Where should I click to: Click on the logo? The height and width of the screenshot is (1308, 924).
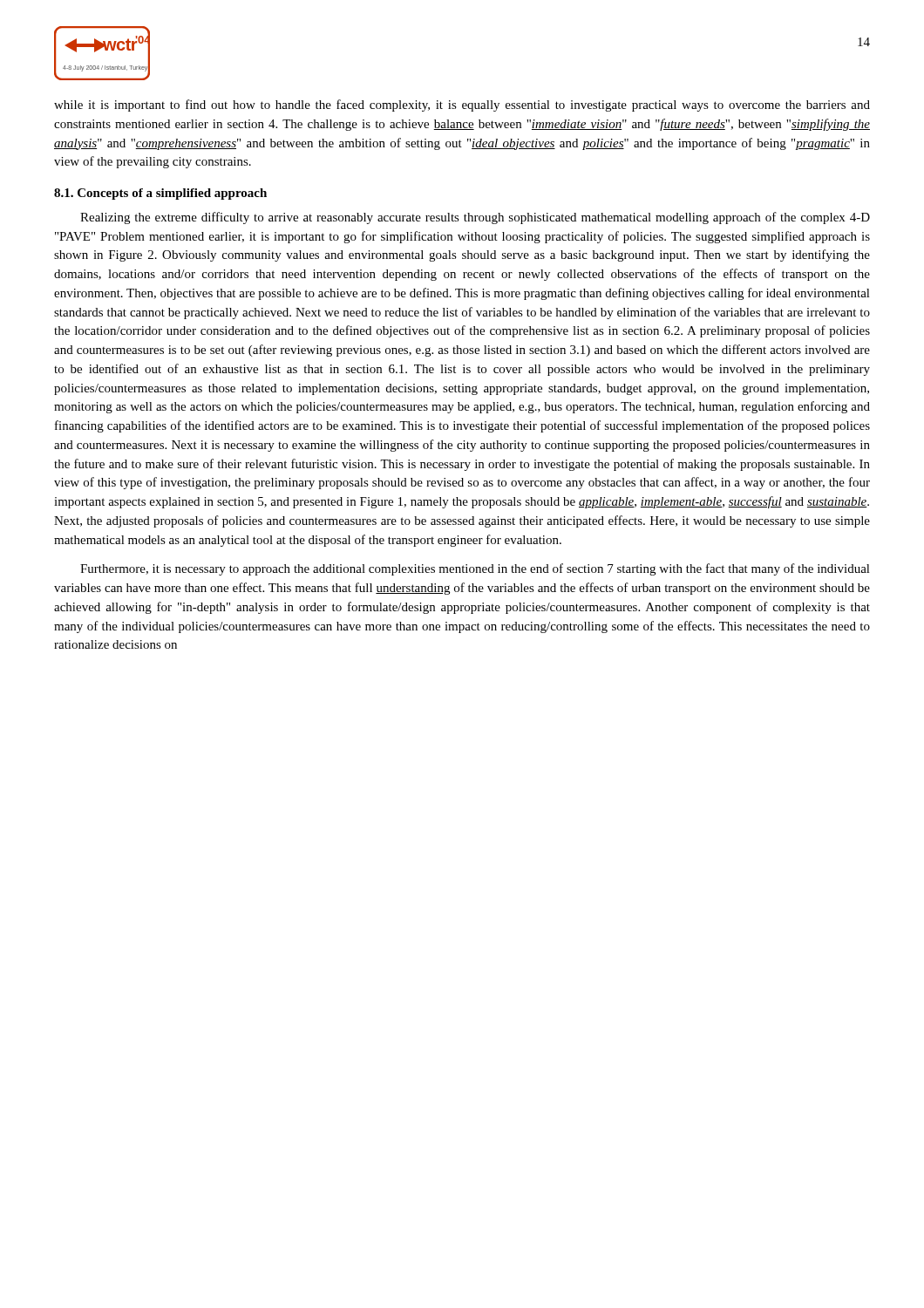tap(102, 56)
